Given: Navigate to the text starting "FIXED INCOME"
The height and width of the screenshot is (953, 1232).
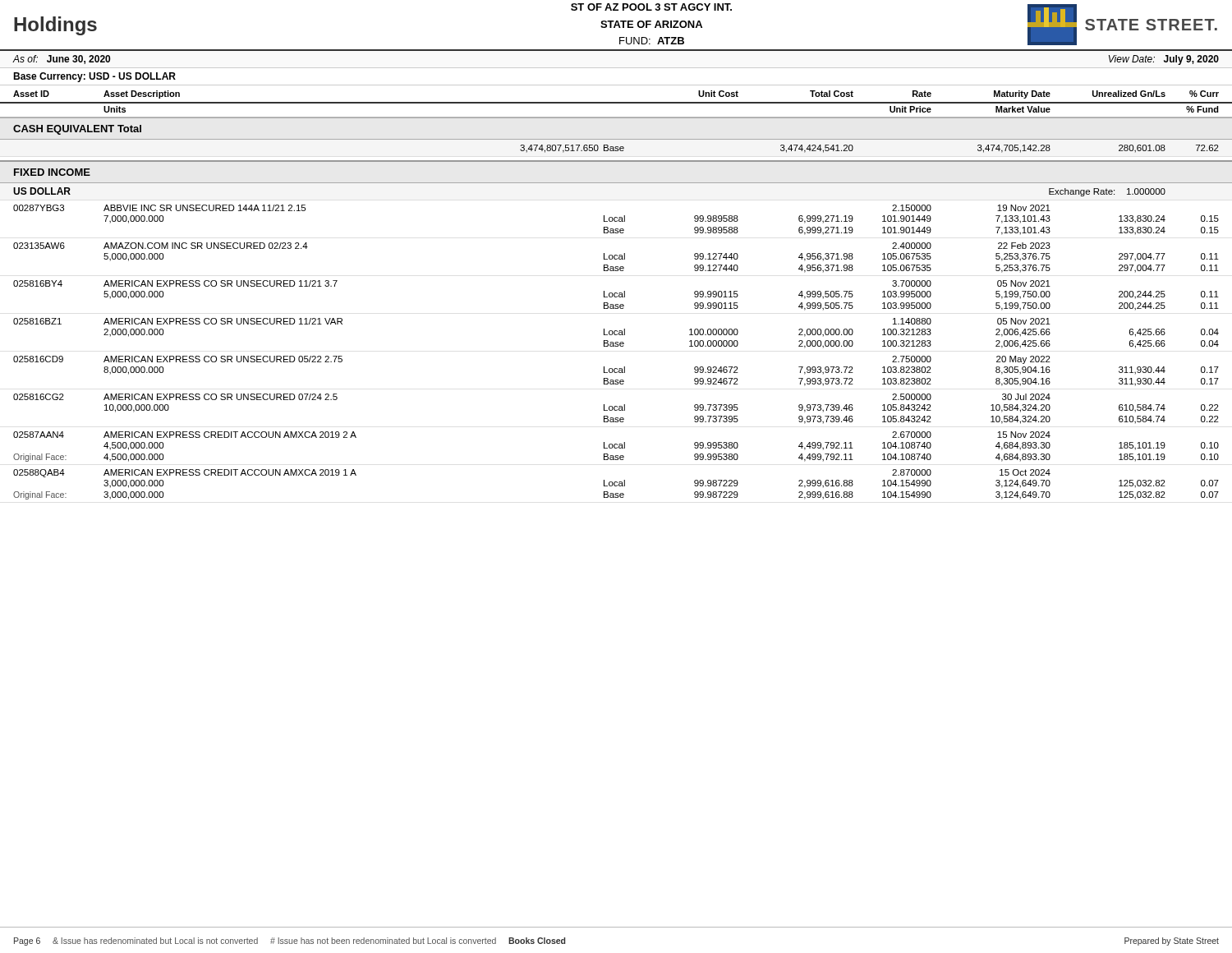Looking at the screenshot, I should point(52,172).
